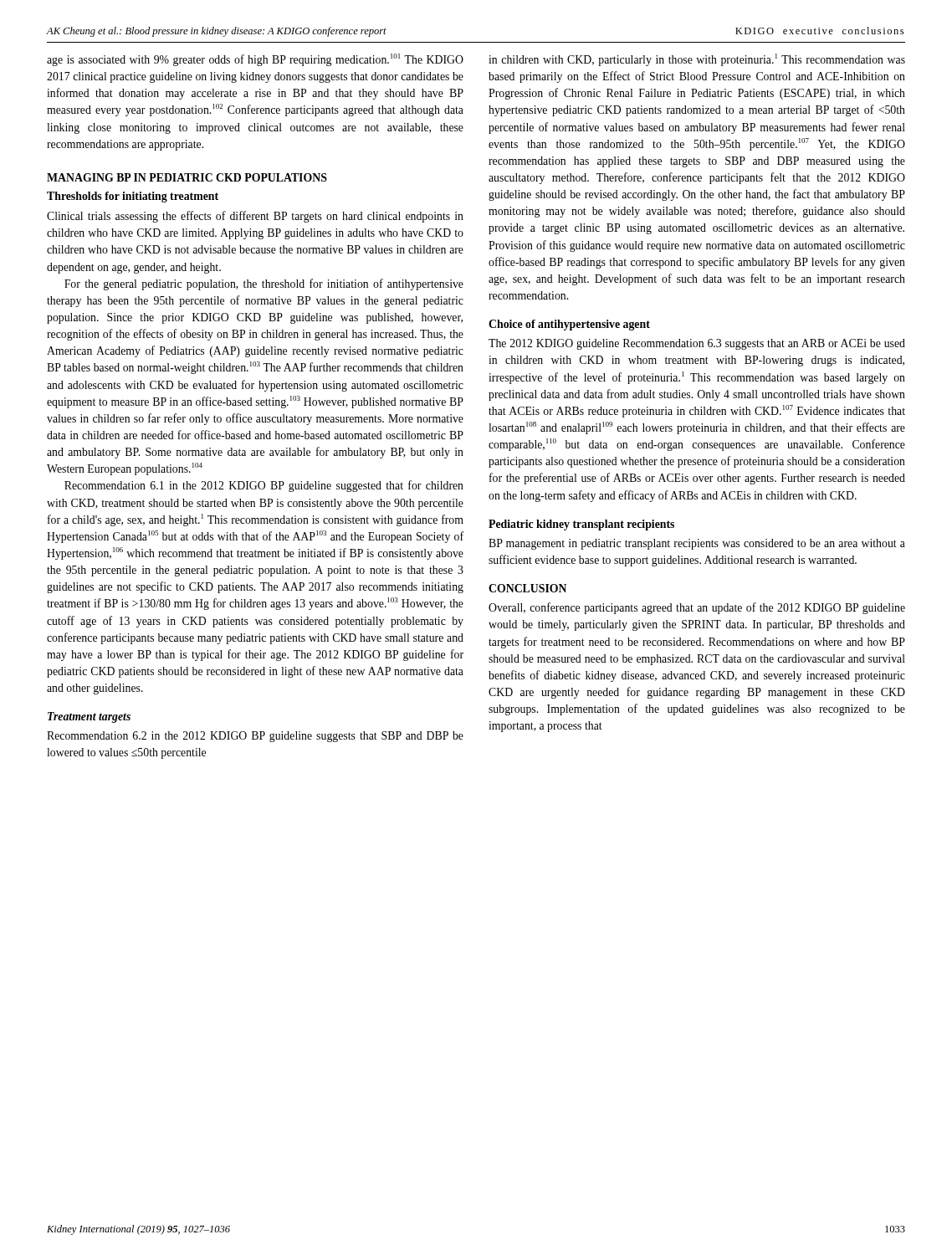Click the passage that begins "Overall, conference participants"
This screenshot has width=952, height=1255.
coord(697,667)
